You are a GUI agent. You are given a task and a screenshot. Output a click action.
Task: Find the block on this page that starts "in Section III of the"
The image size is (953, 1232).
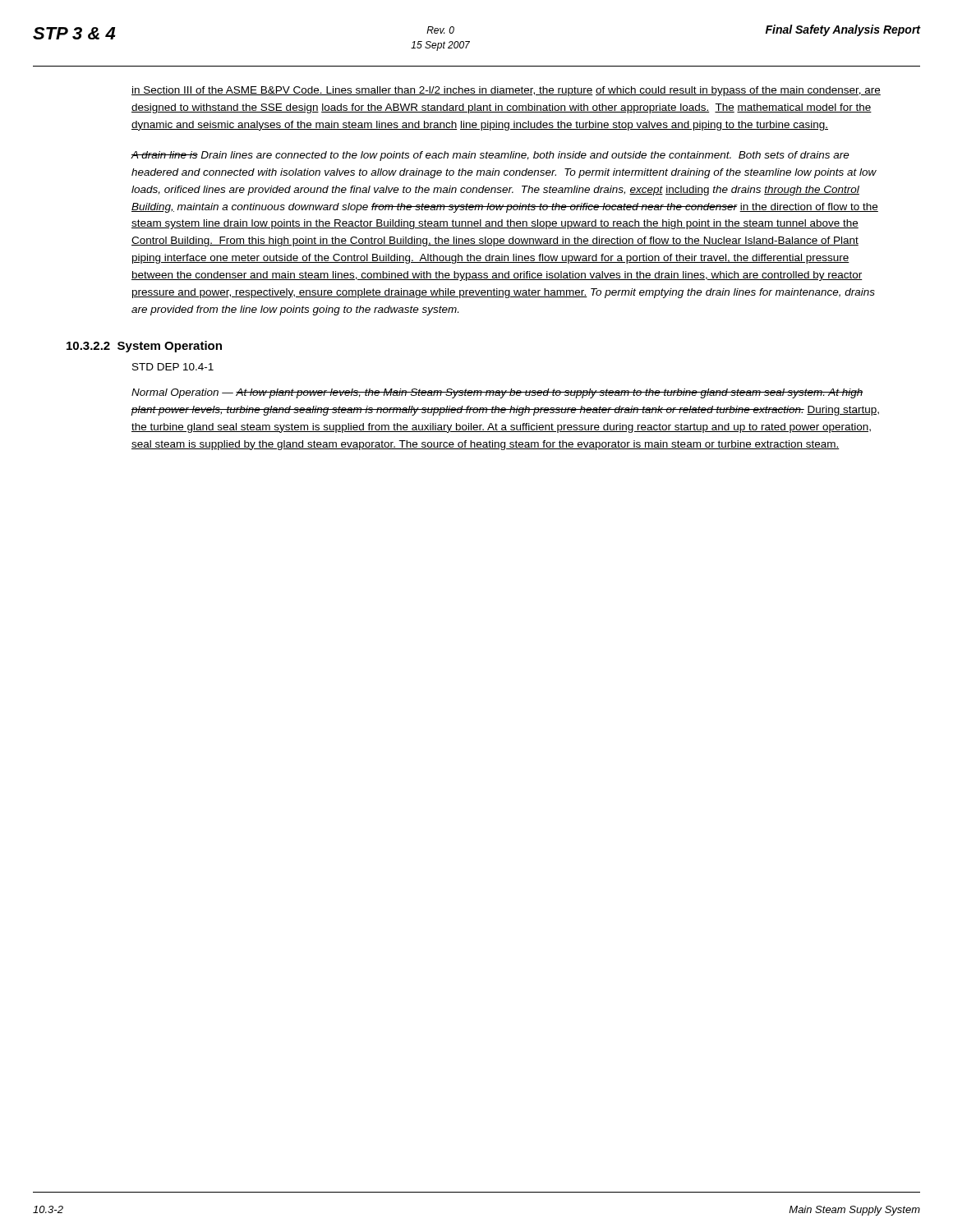[506, 107]
